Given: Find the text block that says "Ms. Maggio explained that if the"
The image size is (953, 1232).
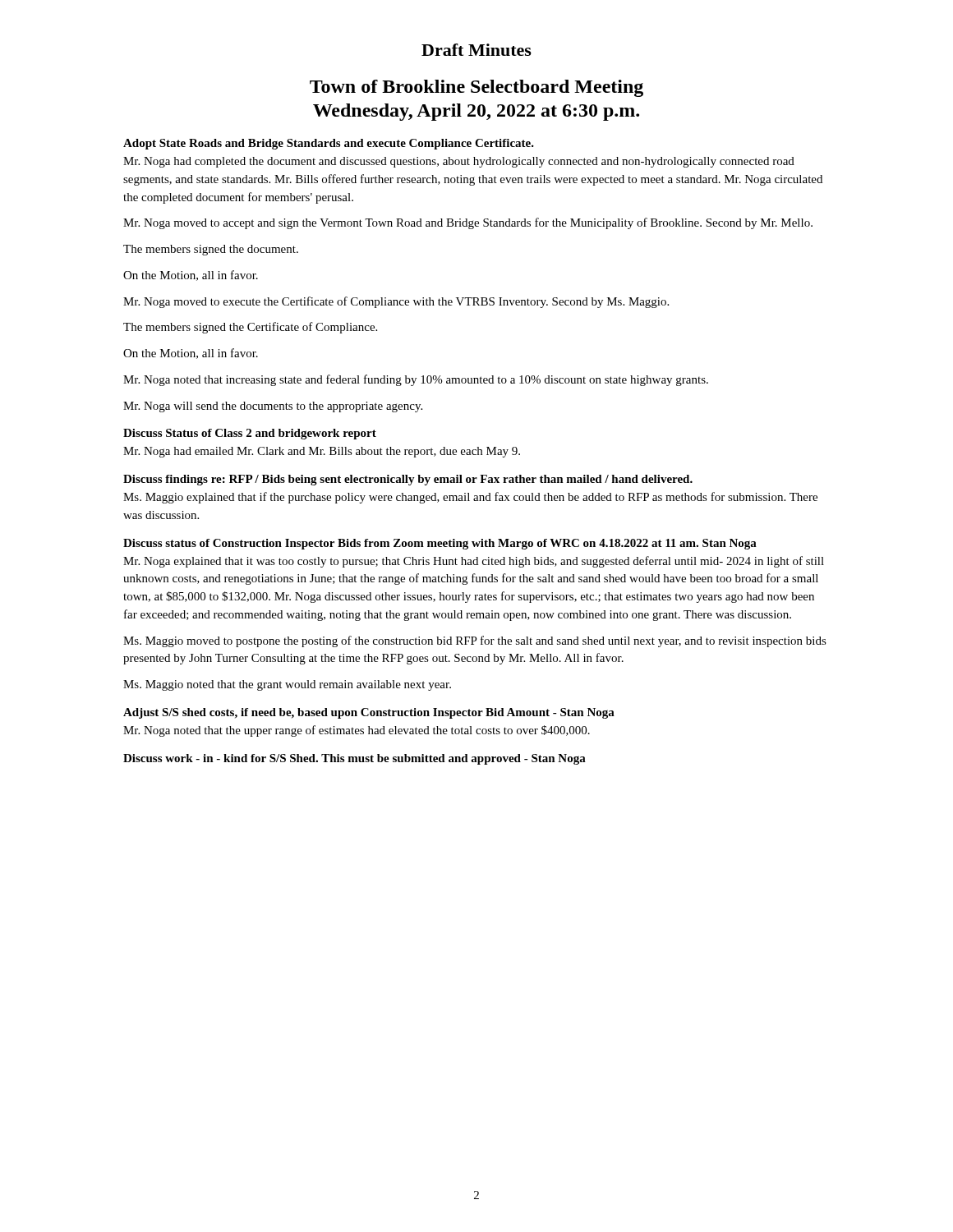Looking at the screenshot, I should 471,506.
